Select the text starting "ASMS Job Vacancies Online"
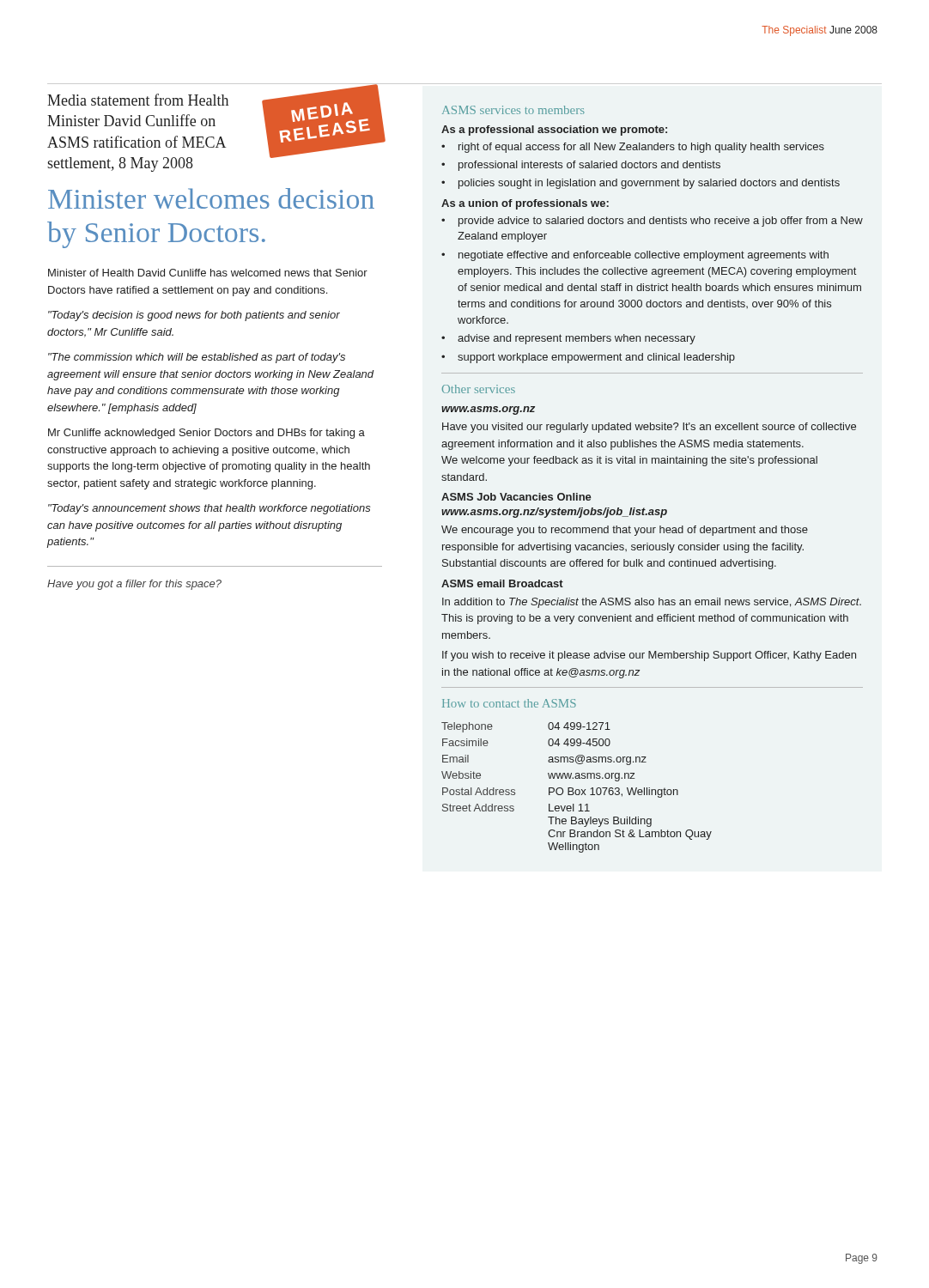This screenshot has height=1288, width=929. (516, 497)
